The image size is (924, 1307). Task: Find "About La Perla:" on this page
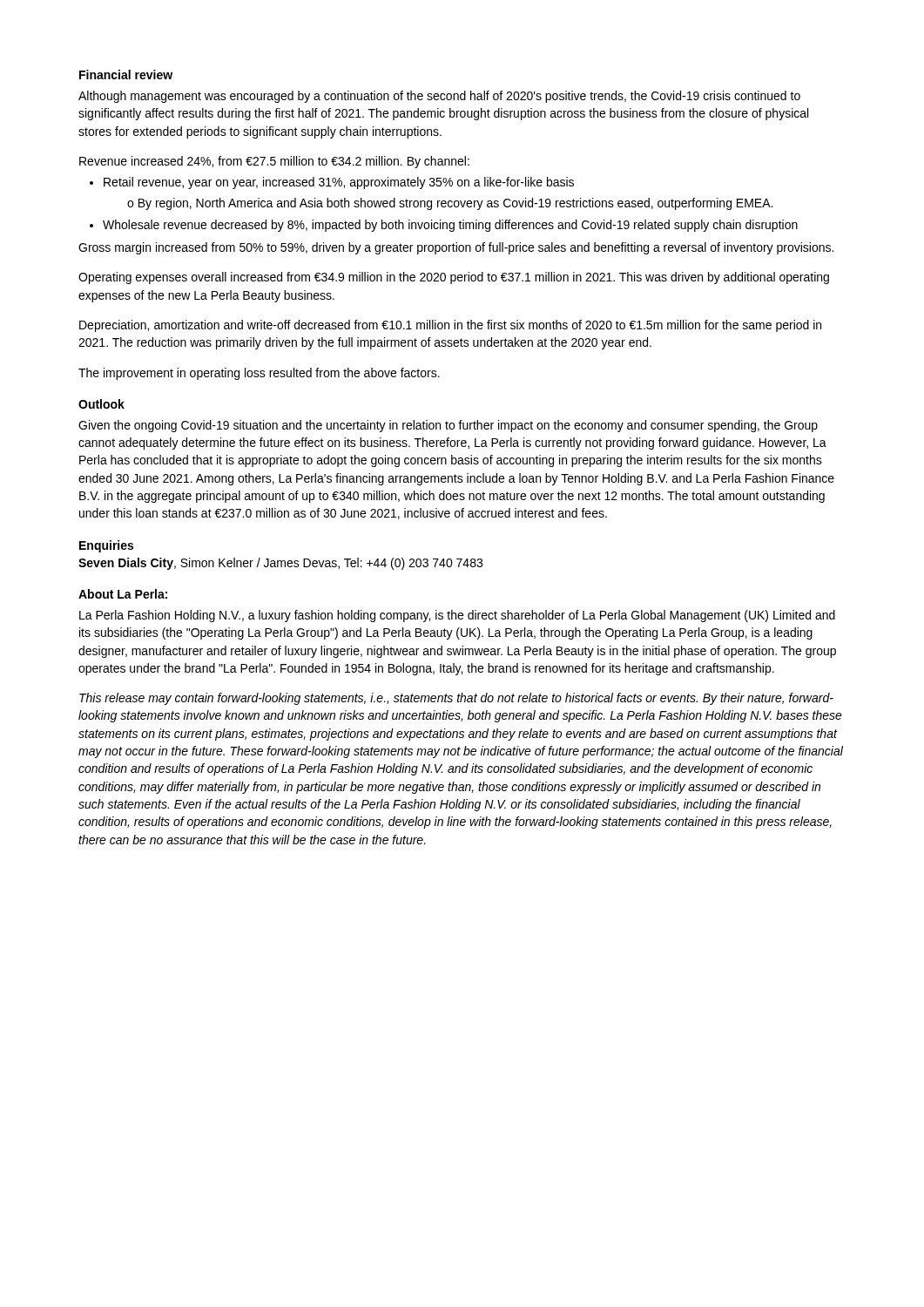pyautogui.click(x=123, y=594)
